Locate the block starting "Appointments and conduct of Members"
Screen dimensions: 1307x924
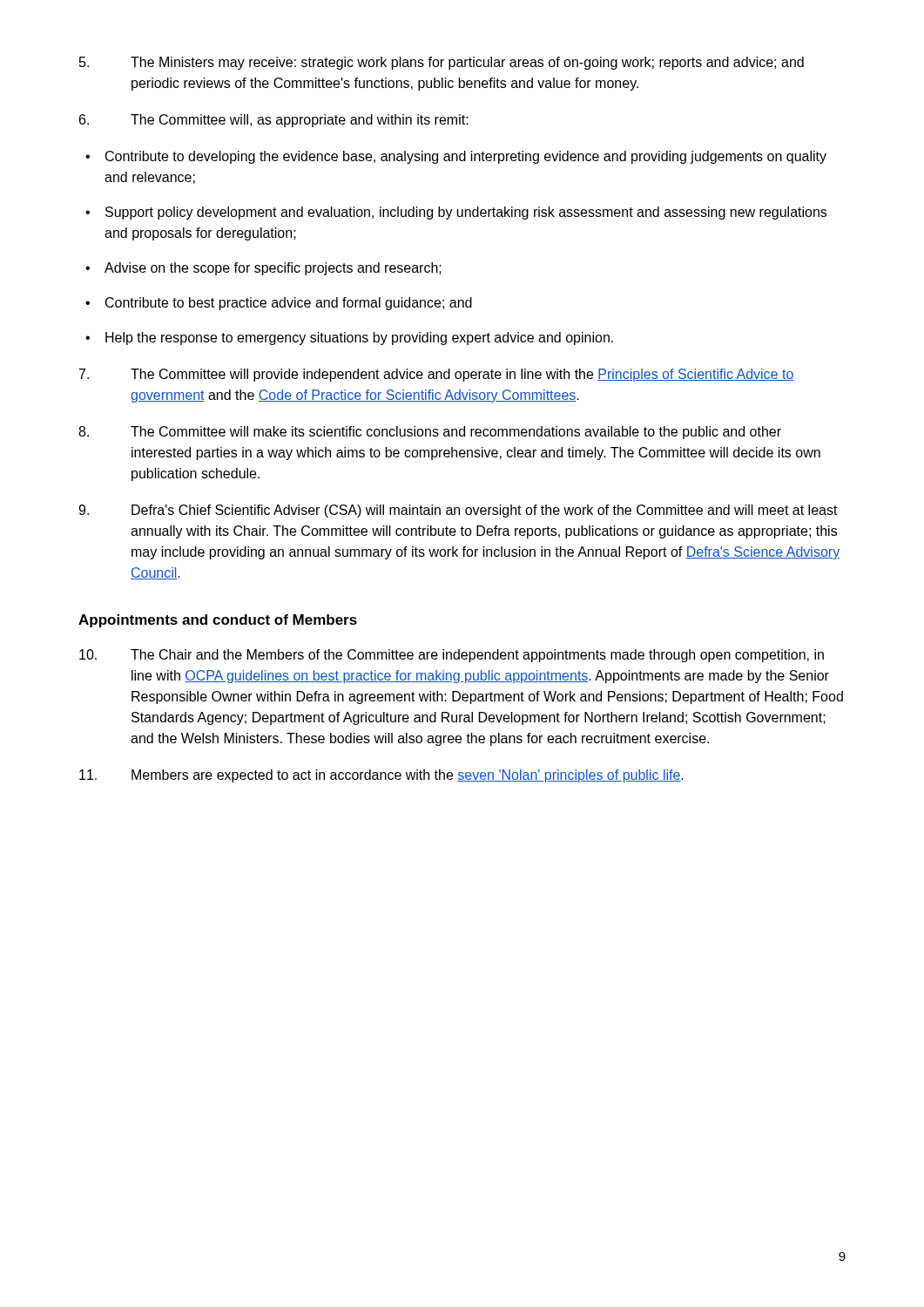click(x=218, y=621)
